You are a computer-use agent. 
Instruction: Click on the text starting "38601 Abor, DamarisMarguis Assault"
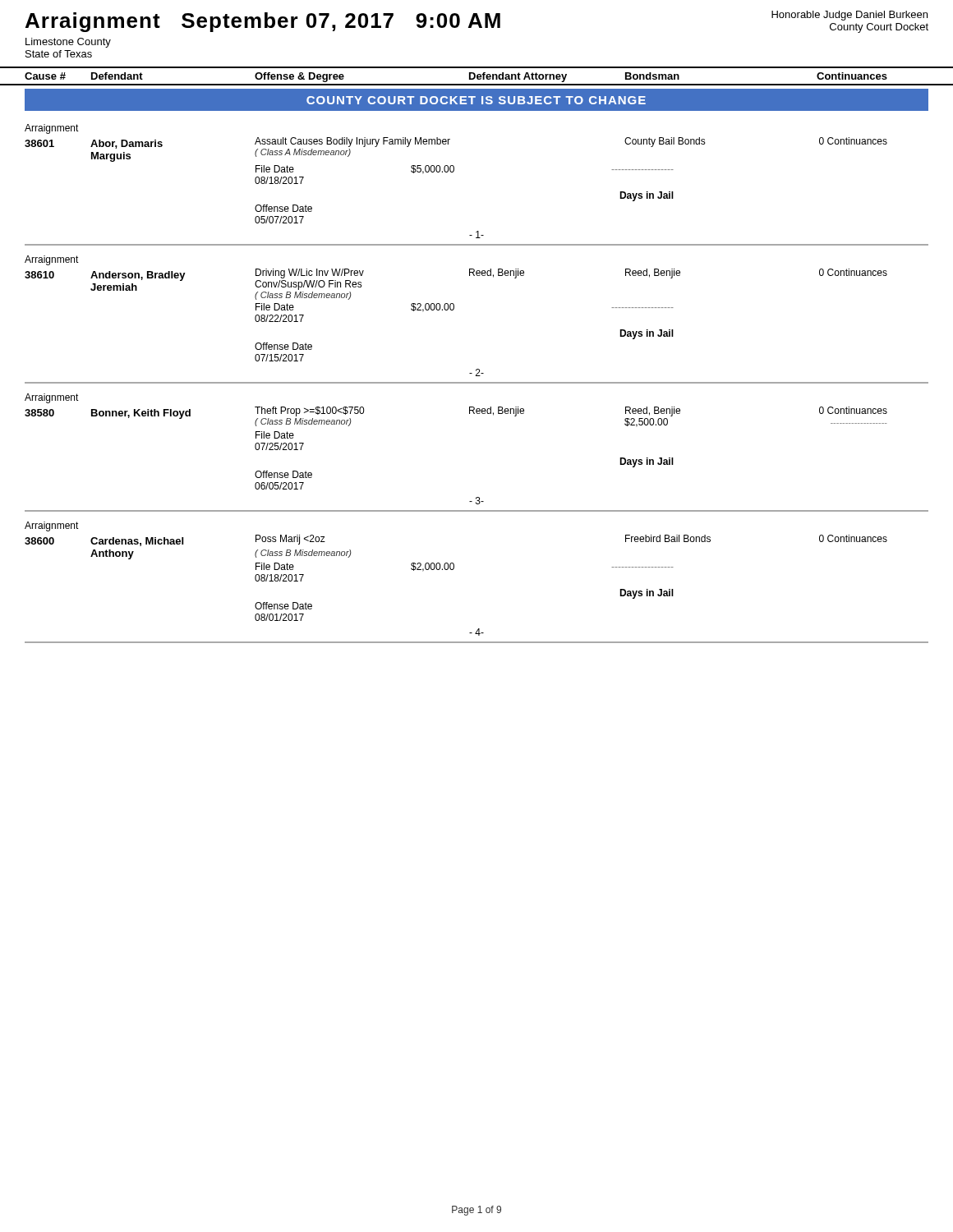[x=122, y=147]
